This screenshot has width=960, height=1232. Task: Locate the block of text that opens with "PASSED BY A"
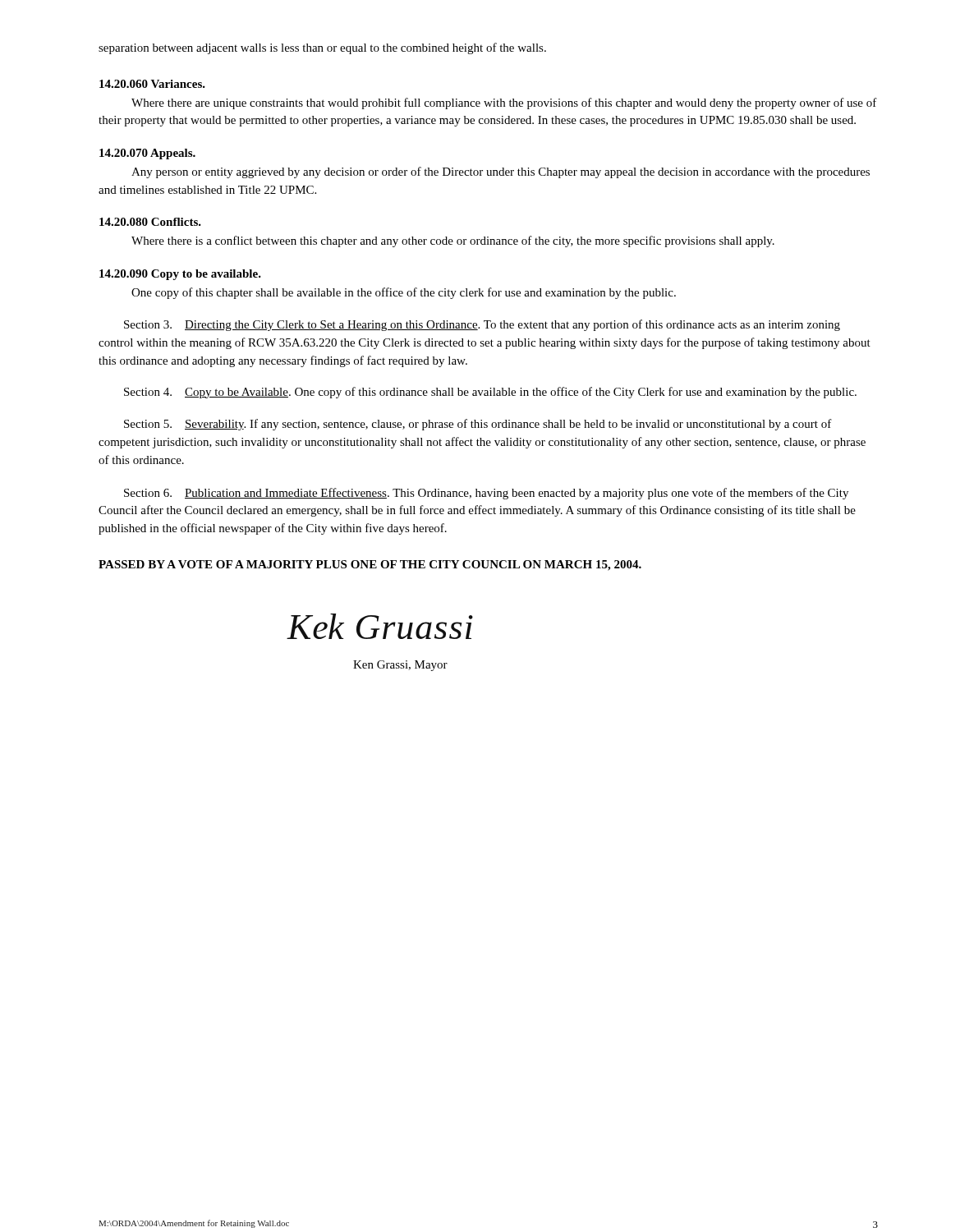pyautogui.click(x=370, y=564)
